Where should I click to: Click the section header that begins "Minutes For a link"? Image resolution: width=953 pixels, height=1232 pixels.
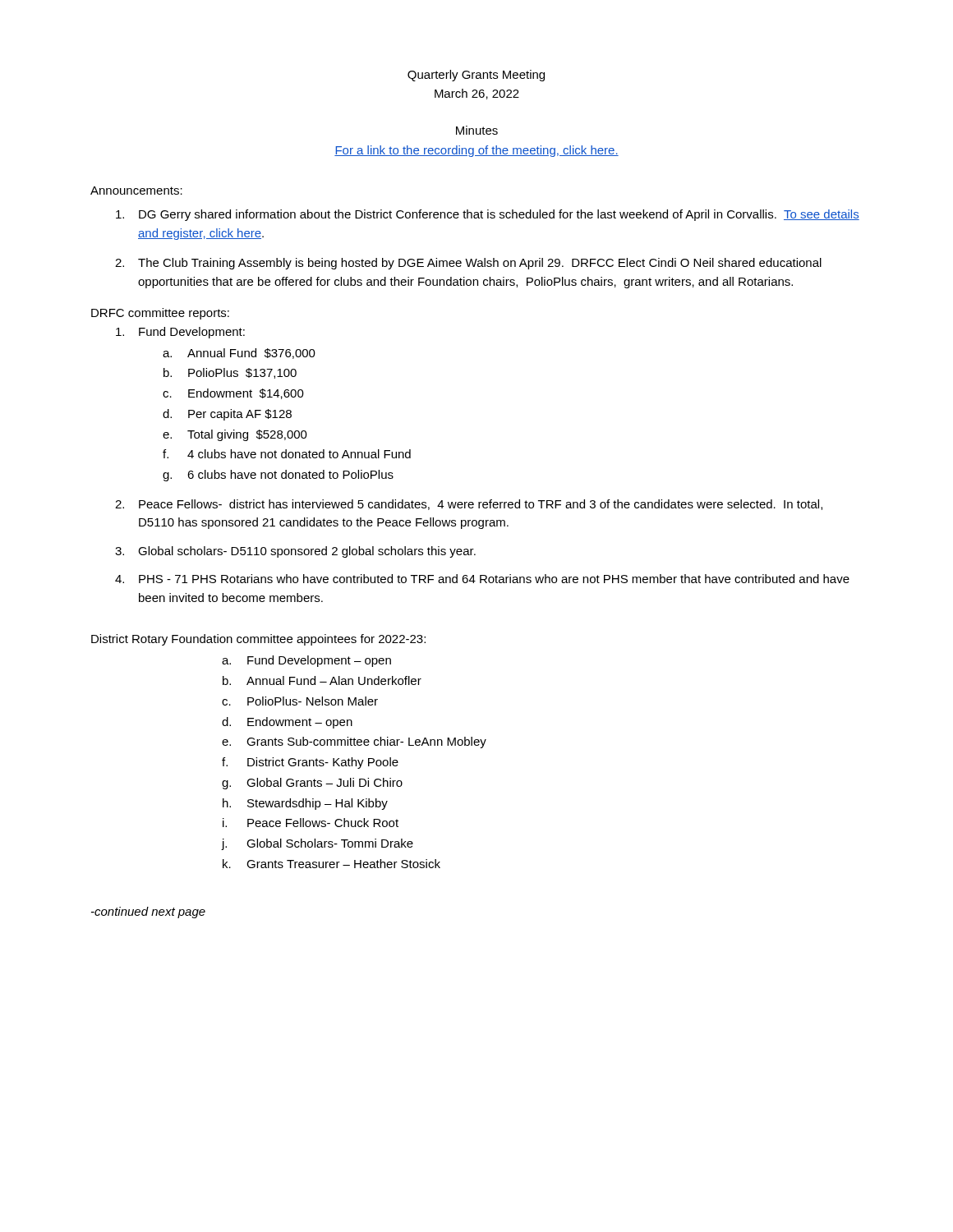click(476, 140)
